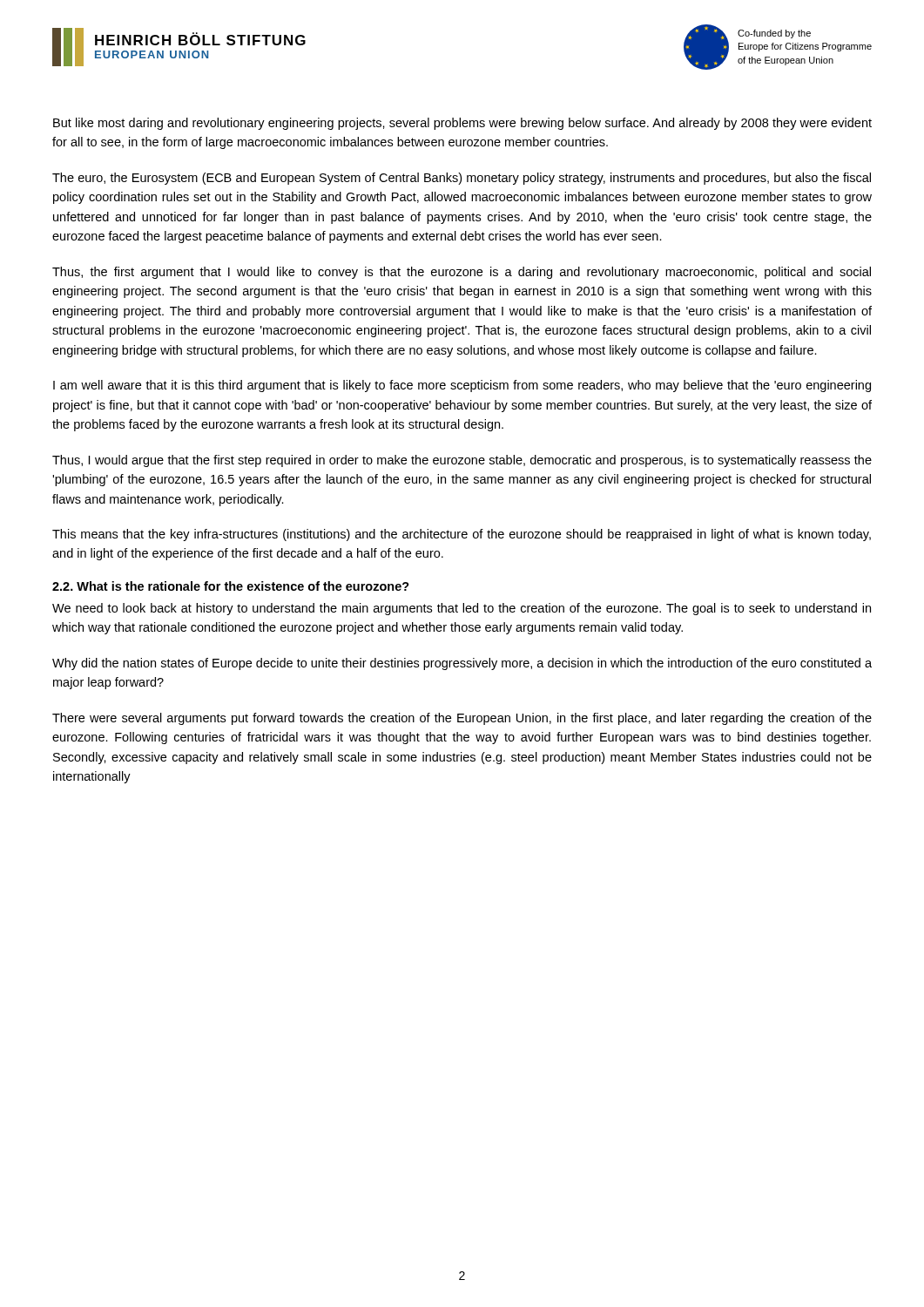Screen dimensions: 1307x924
Task: Select the text block with the text "But like most daring"
Action: tap(462, 133)
